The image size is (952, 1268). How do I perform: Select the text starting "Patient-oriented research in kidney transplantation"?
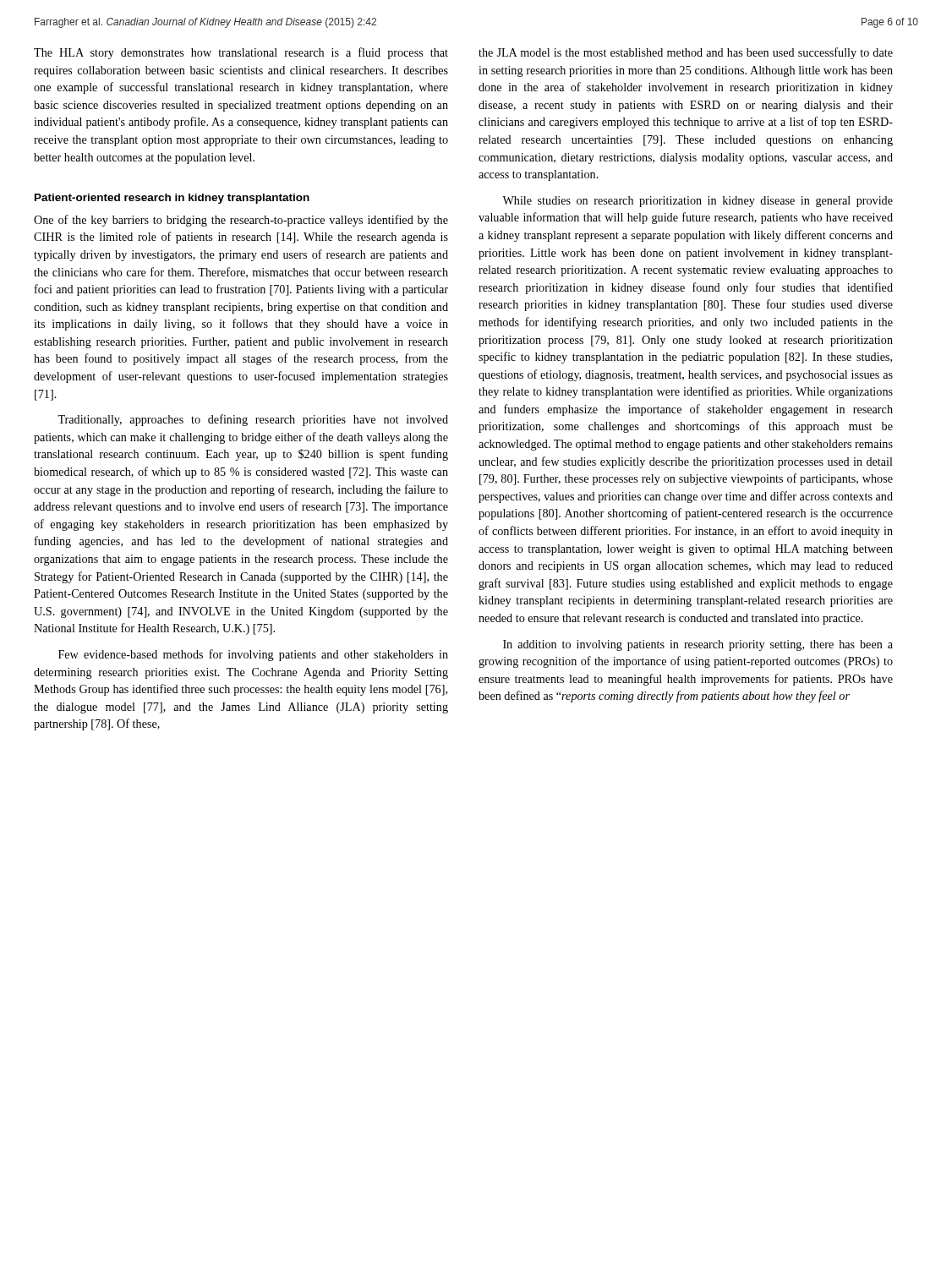pos(172,198)
